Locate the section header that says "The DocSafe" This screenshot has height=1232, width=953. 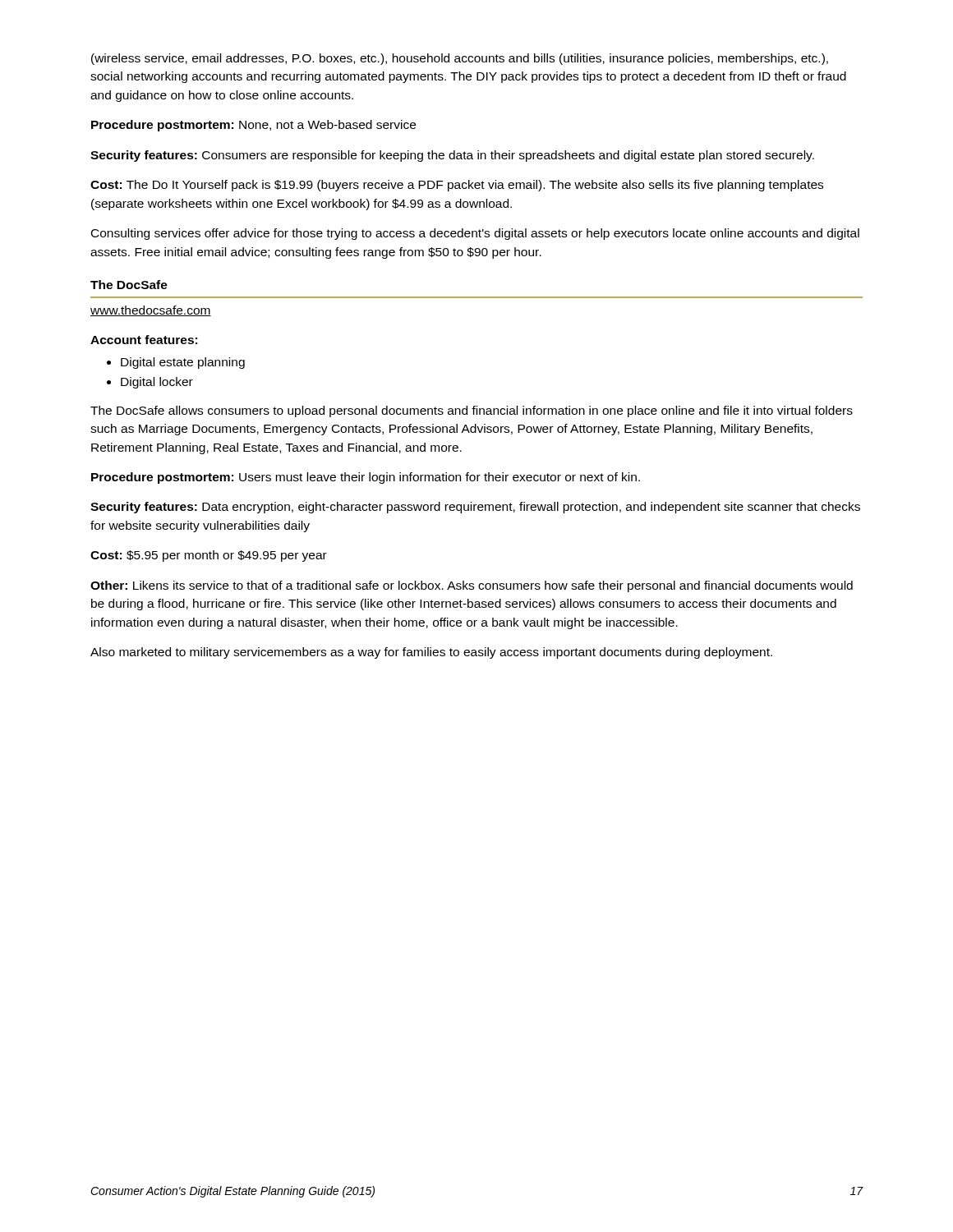(x=476, y=287)
